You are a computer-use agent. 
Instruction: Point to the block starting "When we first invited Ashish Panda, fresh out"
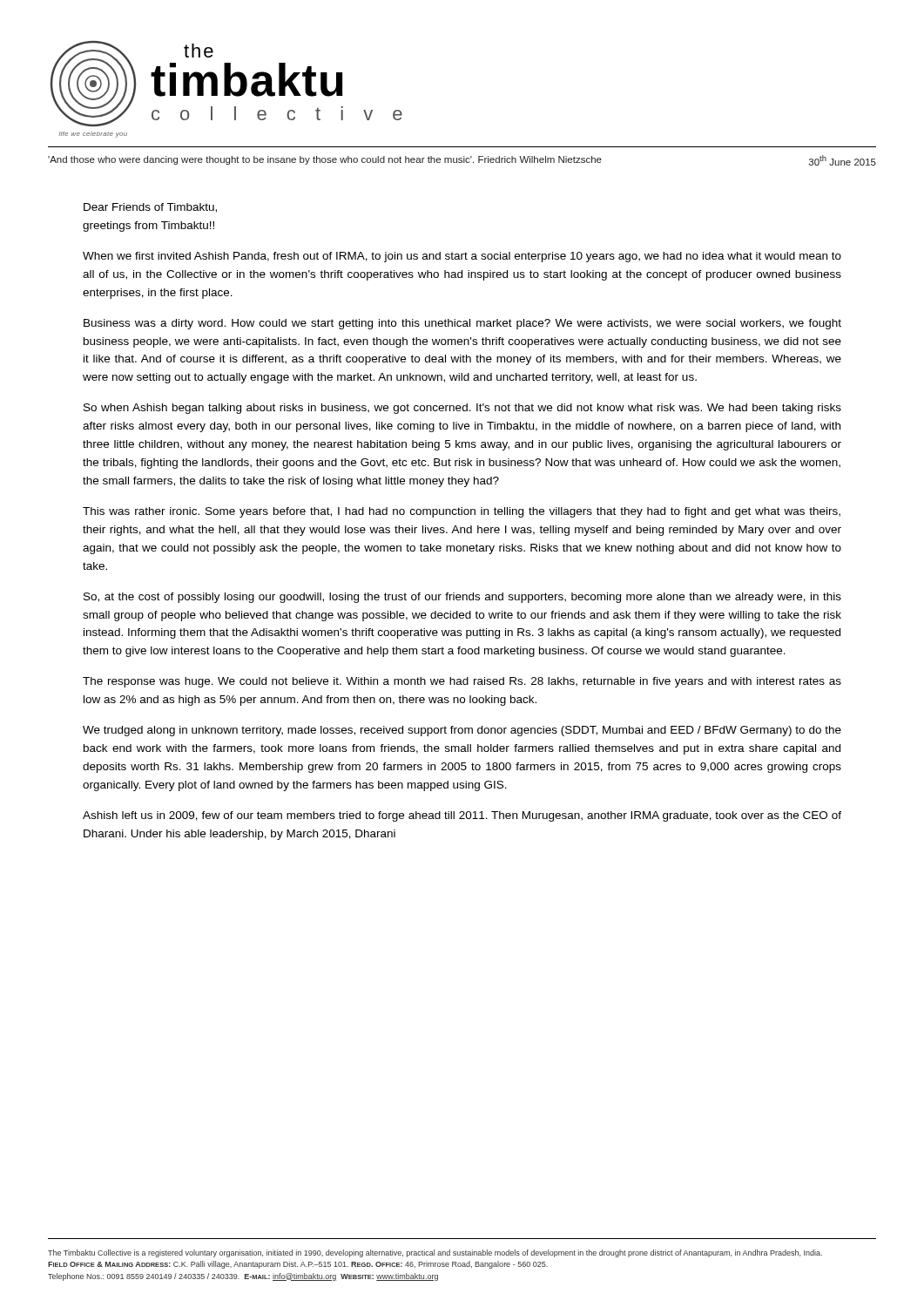(462, 274)
